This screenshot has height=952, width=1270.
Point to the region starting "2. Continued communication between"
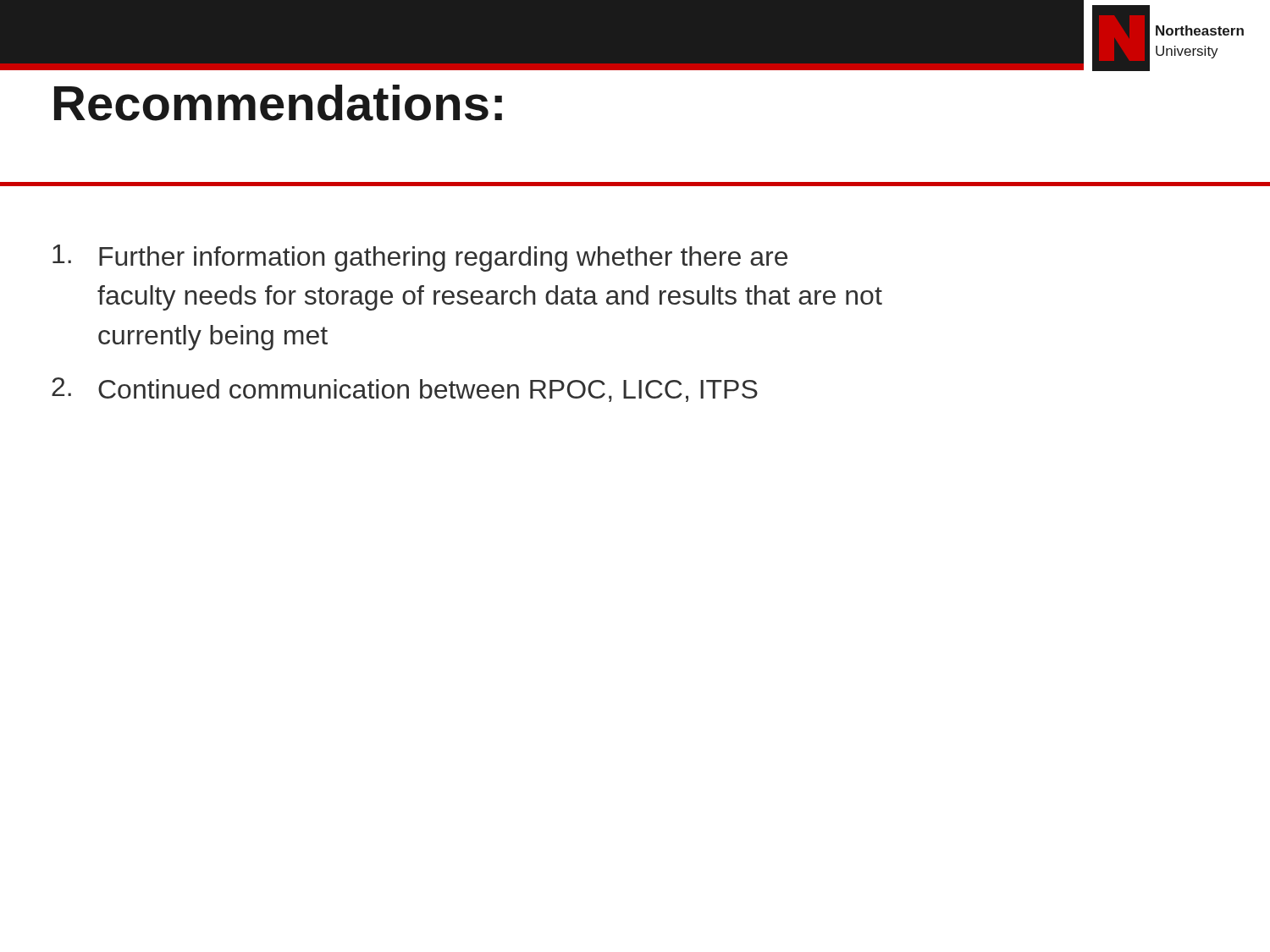click(x=405, y=390)
